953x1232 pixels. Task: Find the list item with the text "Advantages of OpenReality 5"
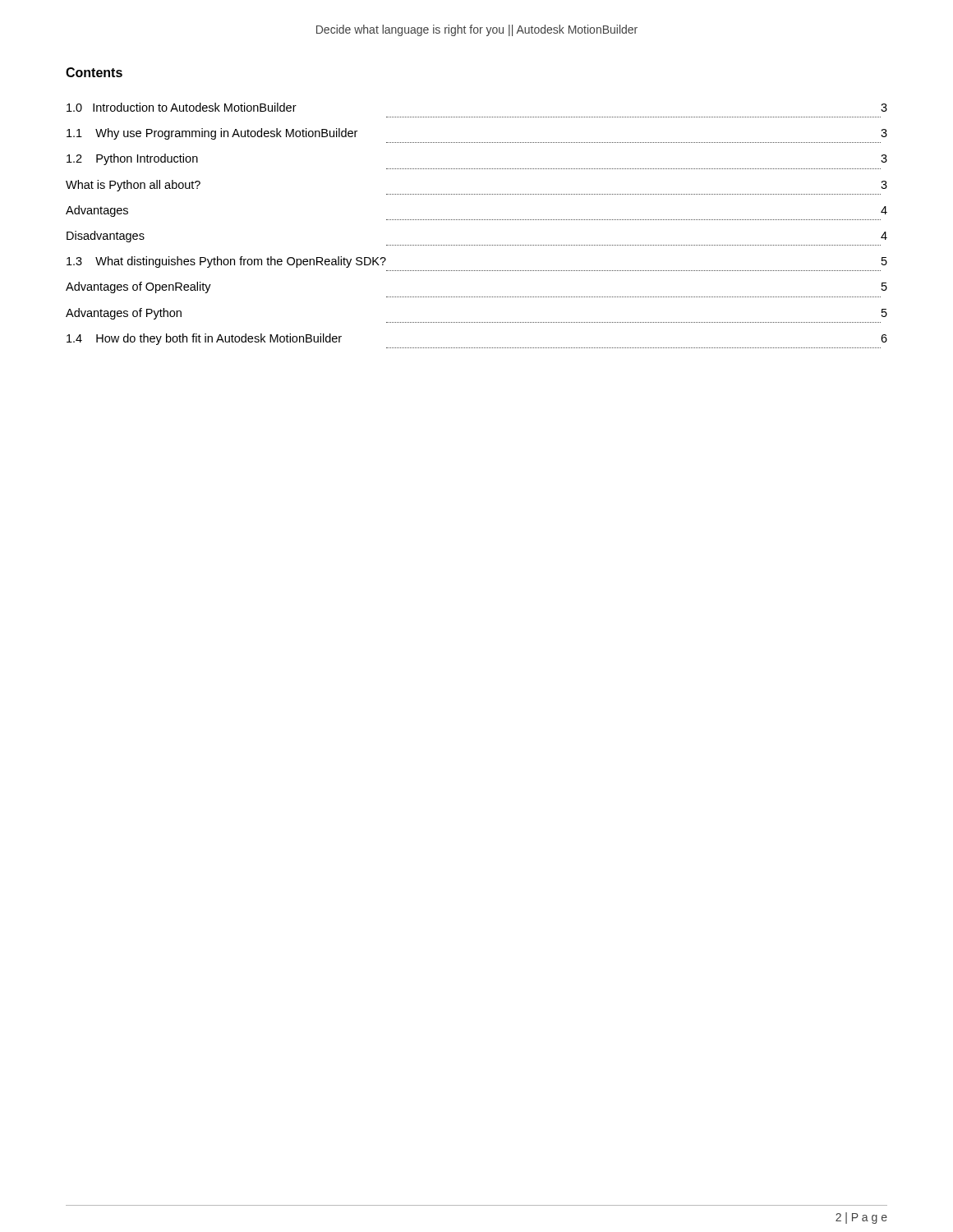click(x=476, y=287)
